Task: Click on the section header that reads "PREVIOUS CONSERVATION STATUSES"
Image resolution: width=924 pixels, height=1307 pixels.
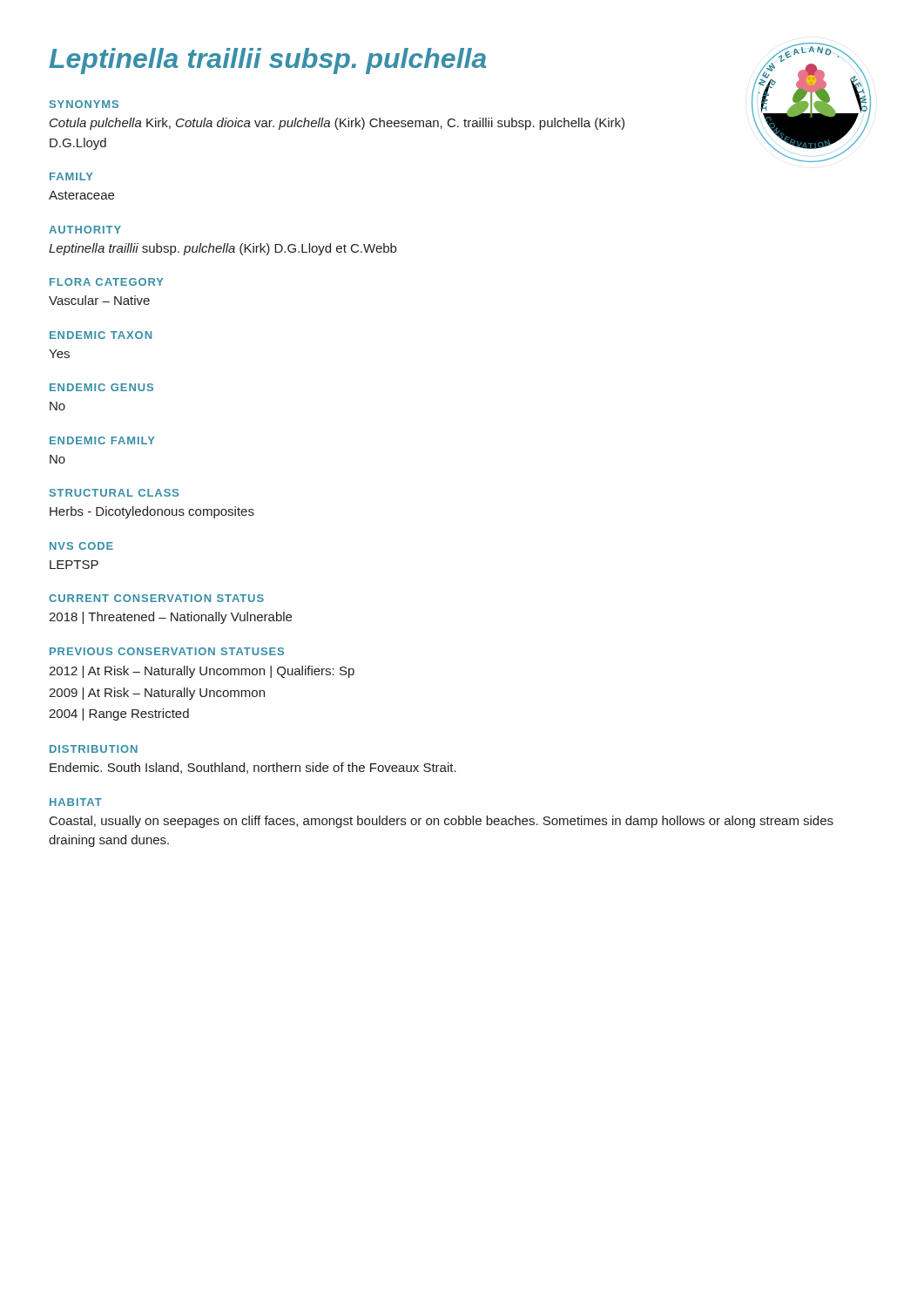Action: tap(167, 651)
